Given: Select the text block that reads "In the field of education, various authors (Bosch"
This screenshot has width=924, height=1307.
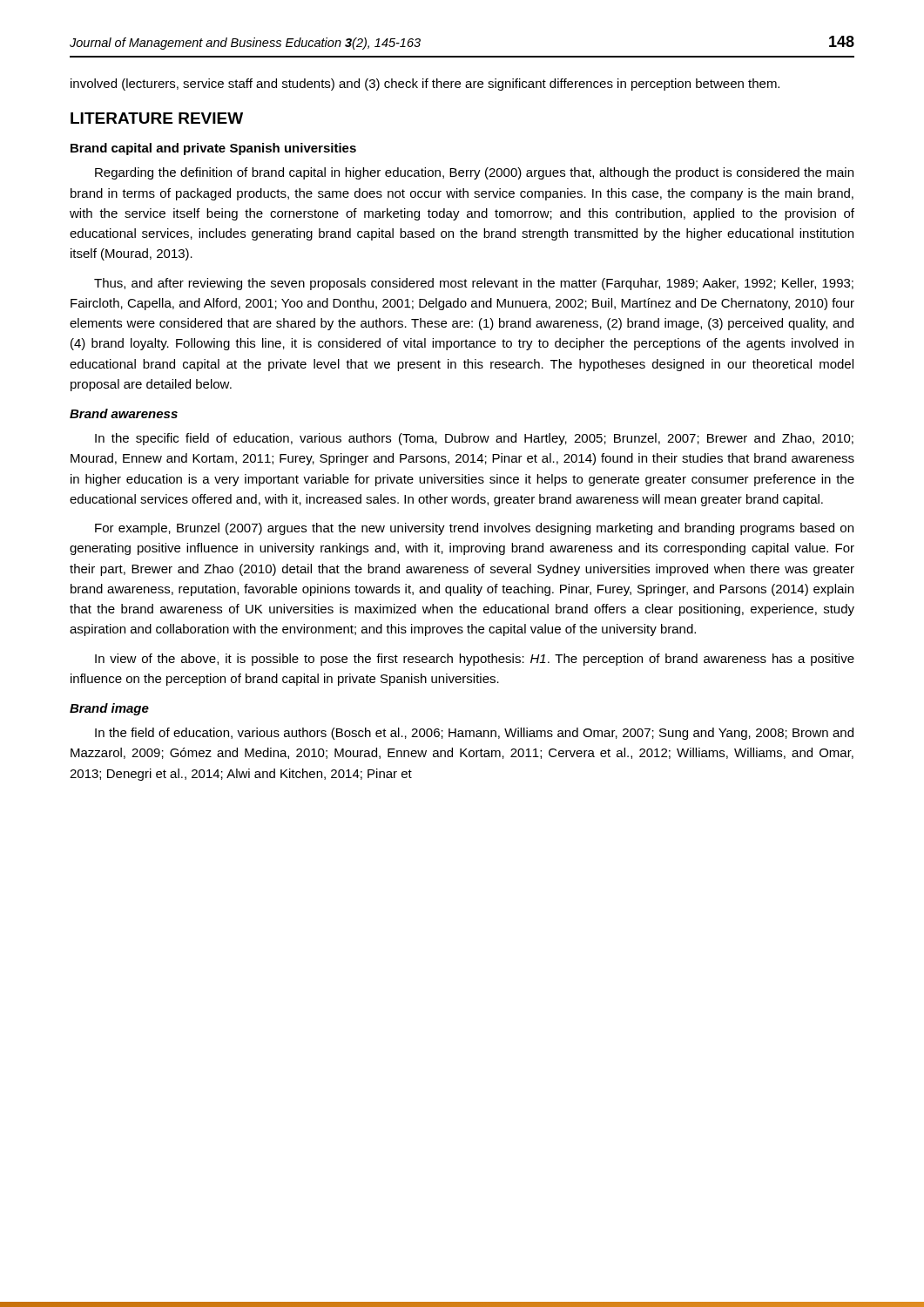Looking at the screenshot, I should 462,753.
